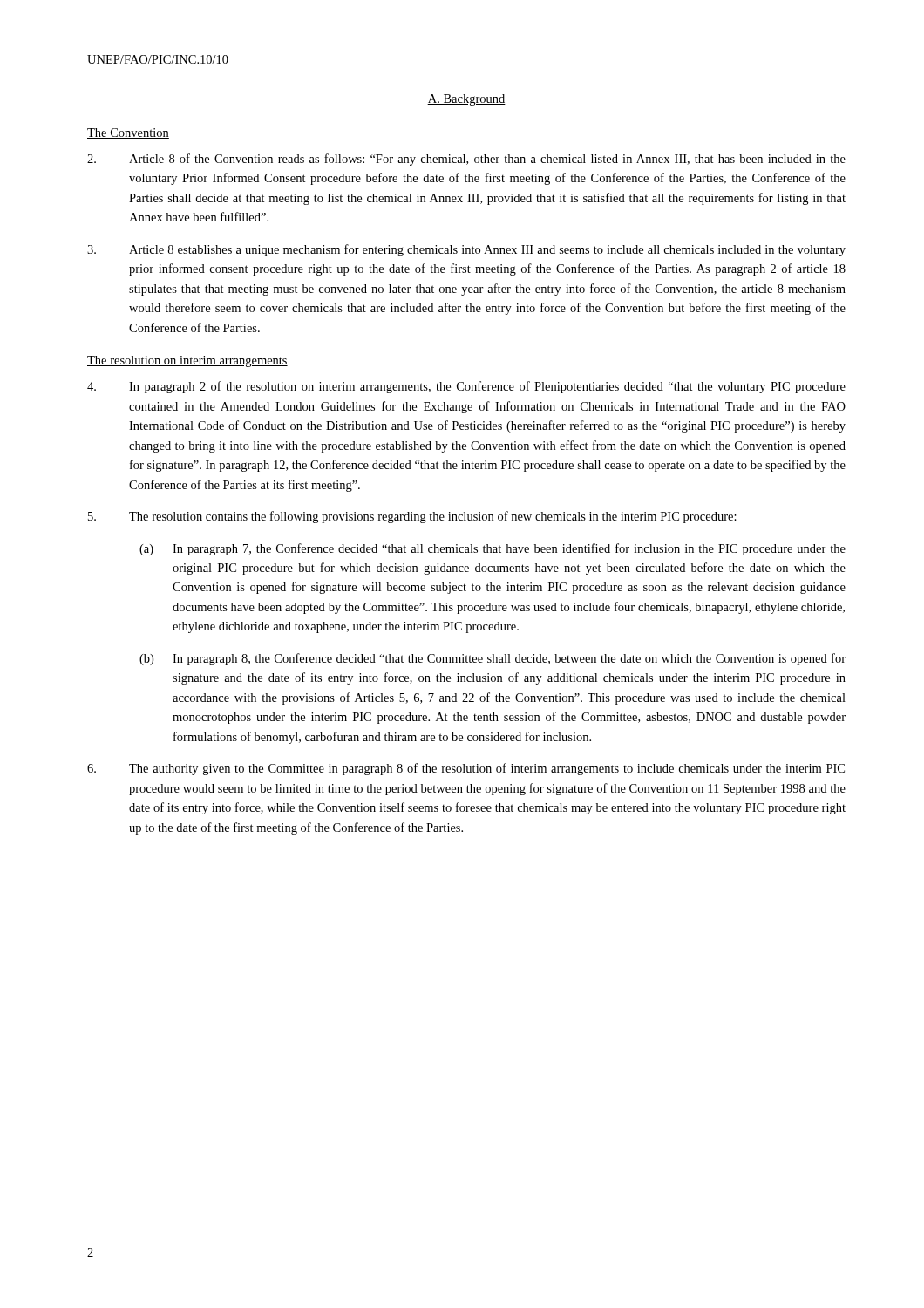The height and width of the screenshot is (1308, 924).
Task: Locate the text block that reads "The authority given to the"
Action: [x=466, y=798]
